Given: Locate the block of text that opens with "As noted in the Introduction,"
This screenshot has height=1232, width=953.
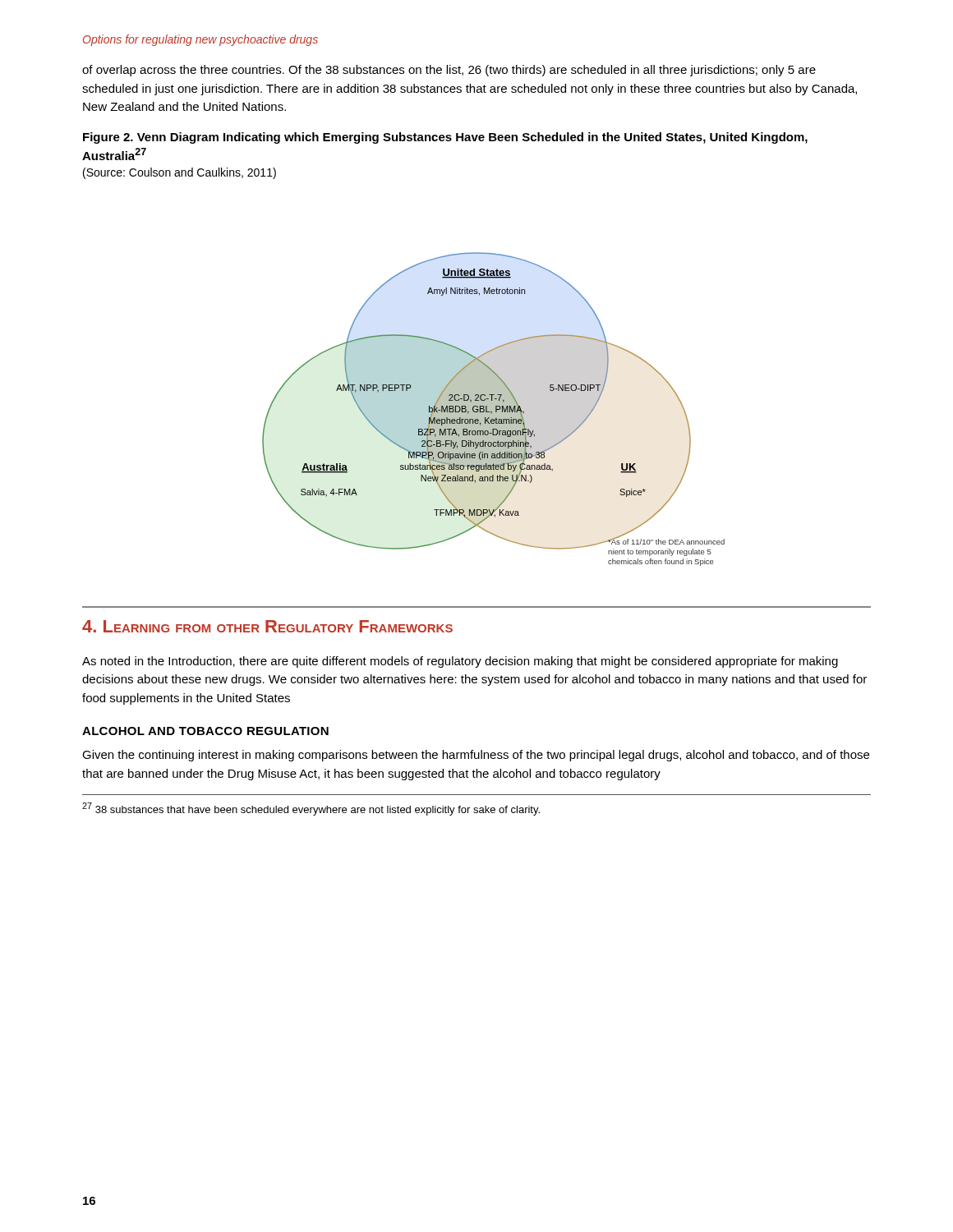Looking at the screenshot, I should 475,679.
